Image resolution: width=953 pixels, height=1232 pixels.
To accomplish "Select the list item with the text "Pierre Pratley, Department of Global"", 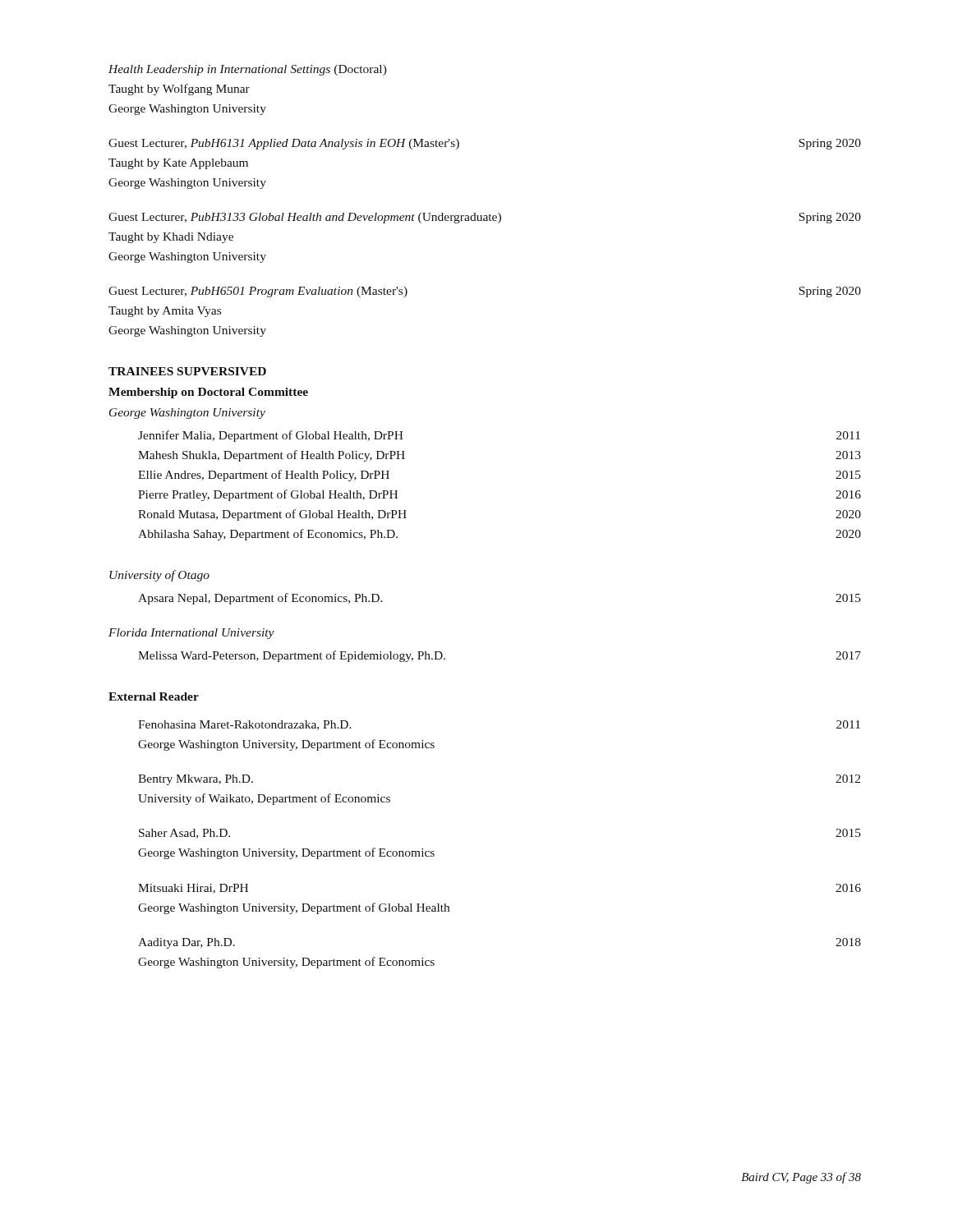I will pyautogui.click(x=266, y=495).
